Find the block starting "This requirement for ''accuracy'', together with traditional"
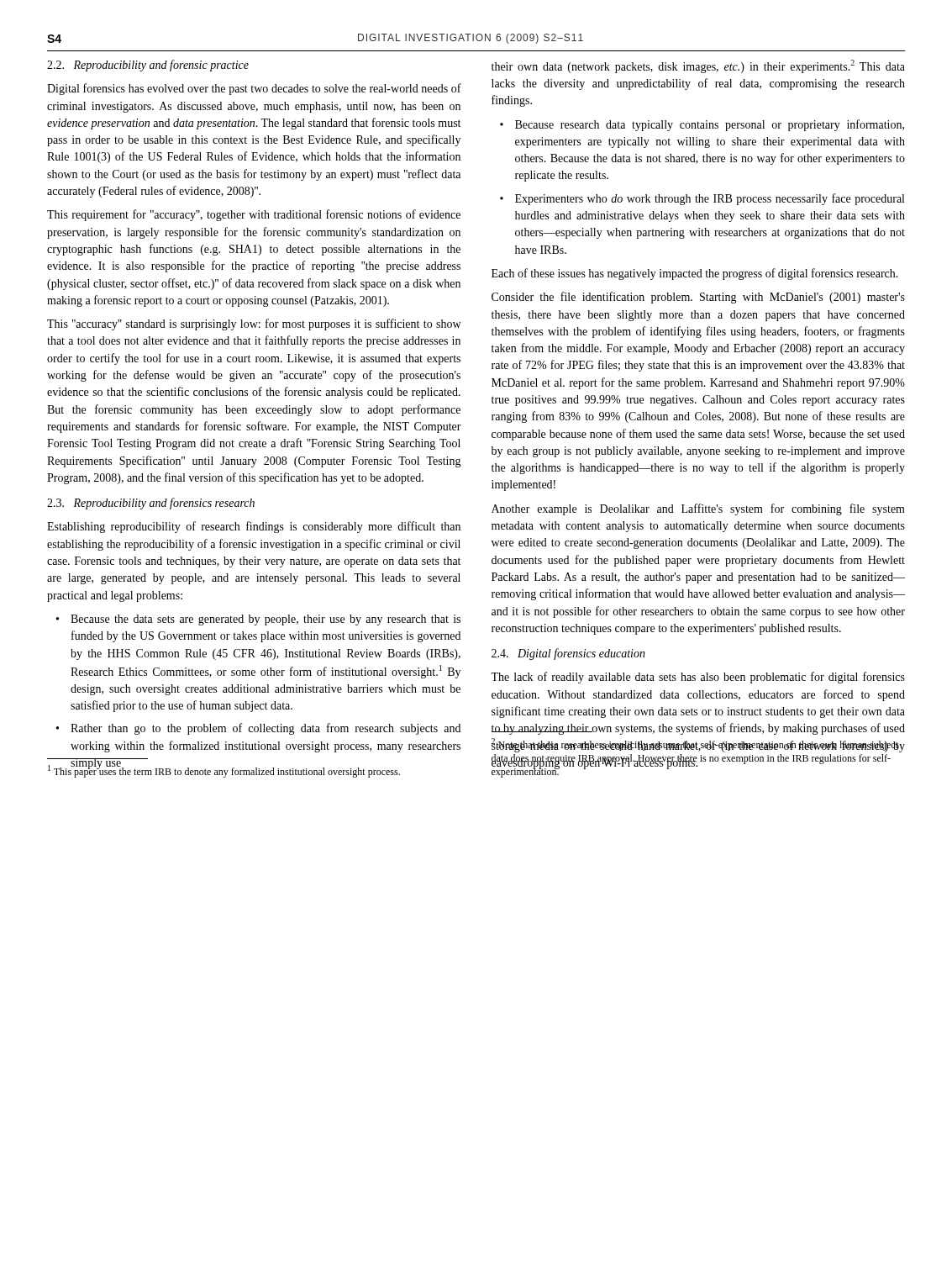The image size is (952, 1261). pos(254,258)
